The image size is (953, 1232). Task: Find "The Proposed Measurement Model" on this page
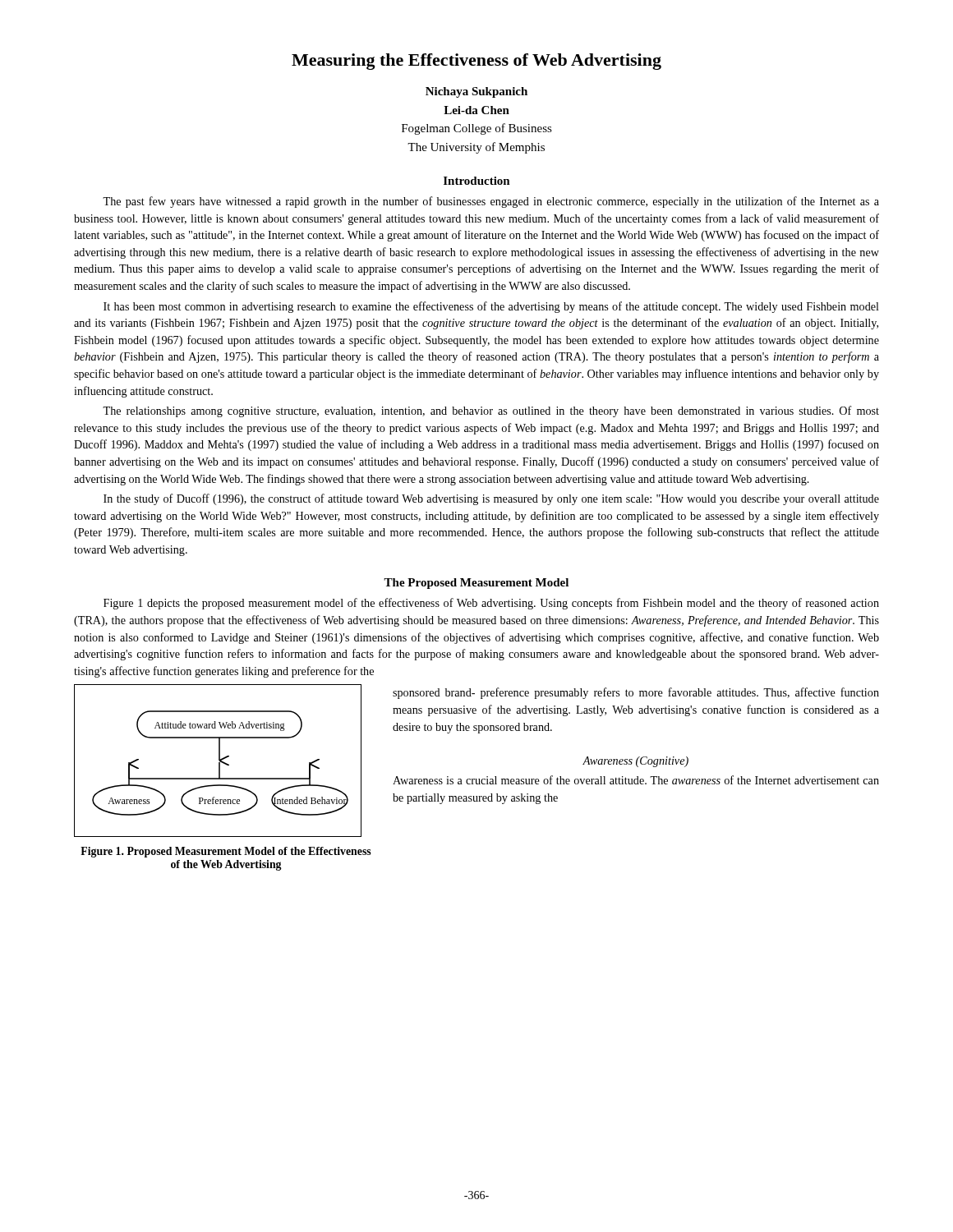476,583
